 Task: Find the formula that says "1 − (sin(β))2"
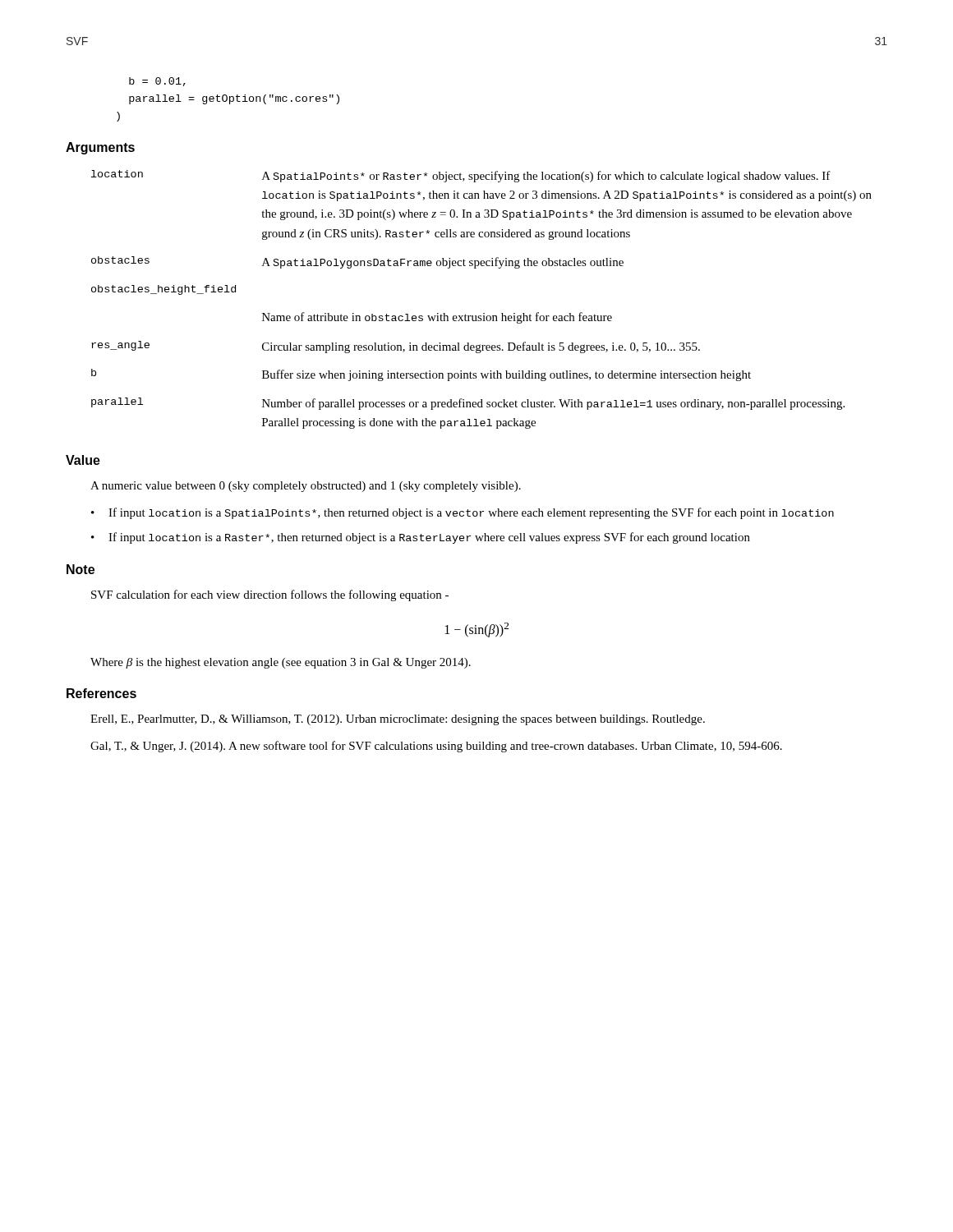click(x=476, y=628)
